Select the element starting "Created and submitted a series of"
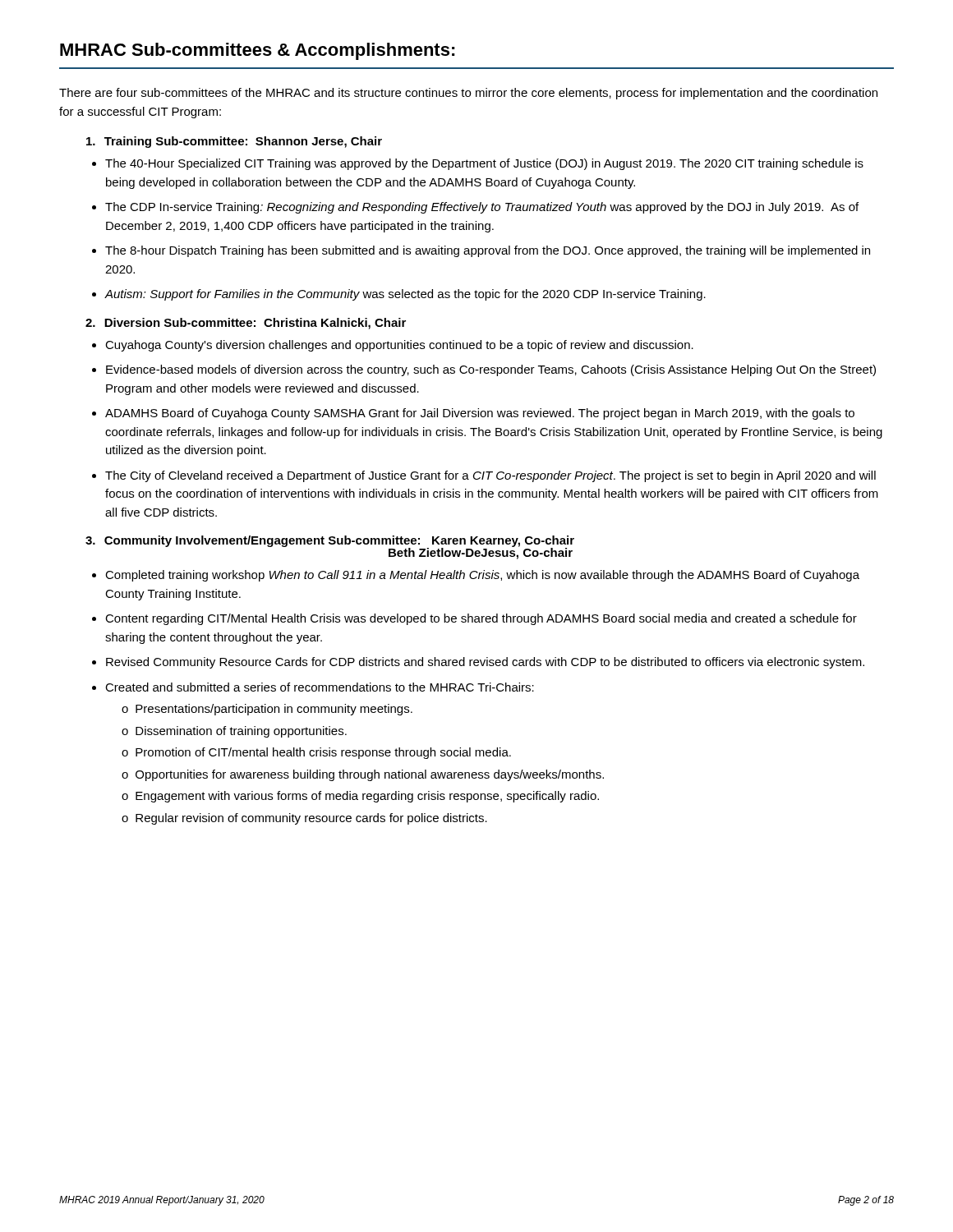Image resolution: width=953 pixels, height=1232 pixels. (x=499, y=753)
